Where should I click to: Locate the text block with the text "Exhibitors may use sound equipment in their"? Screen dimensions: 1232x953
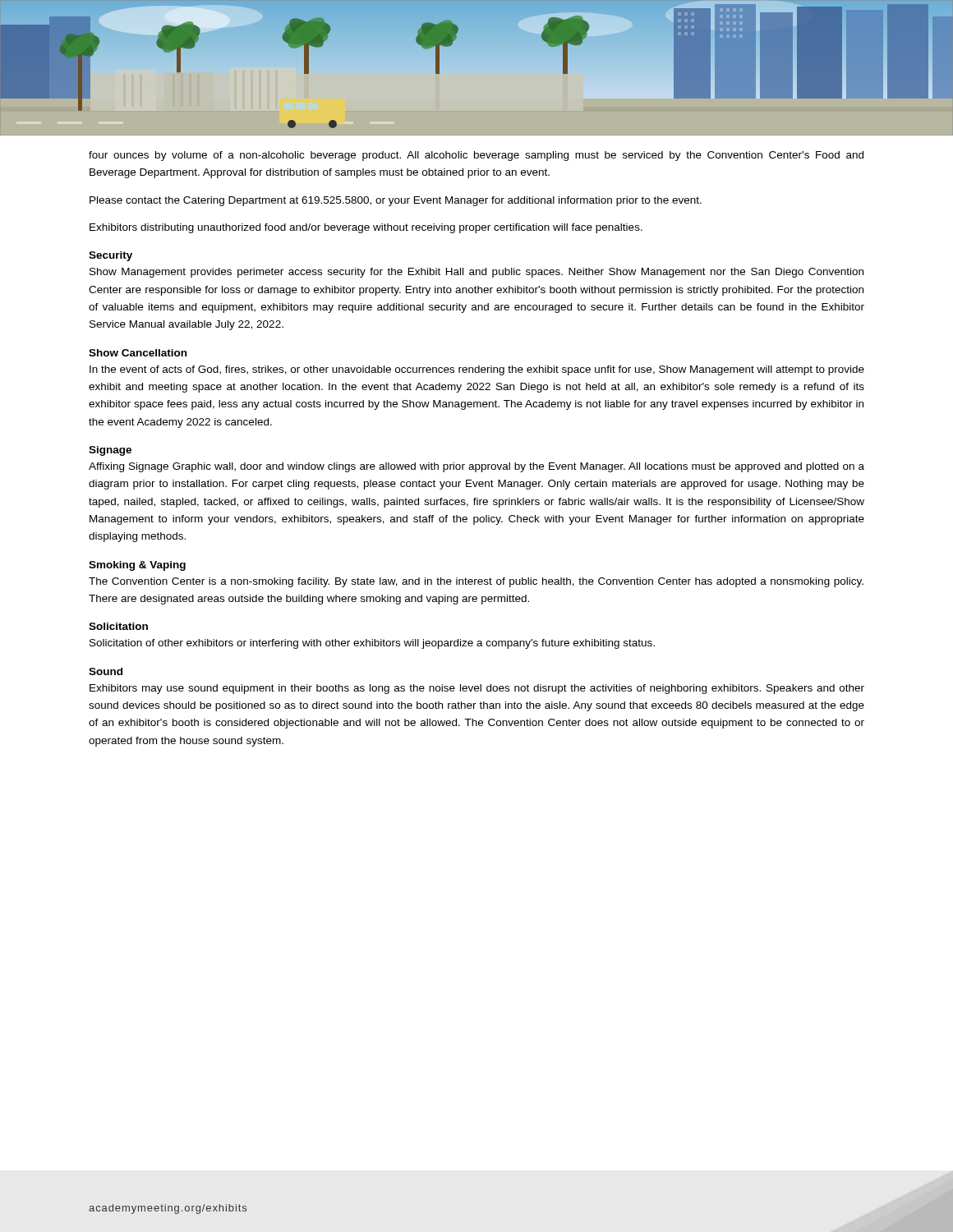click(x=476, y=714)
